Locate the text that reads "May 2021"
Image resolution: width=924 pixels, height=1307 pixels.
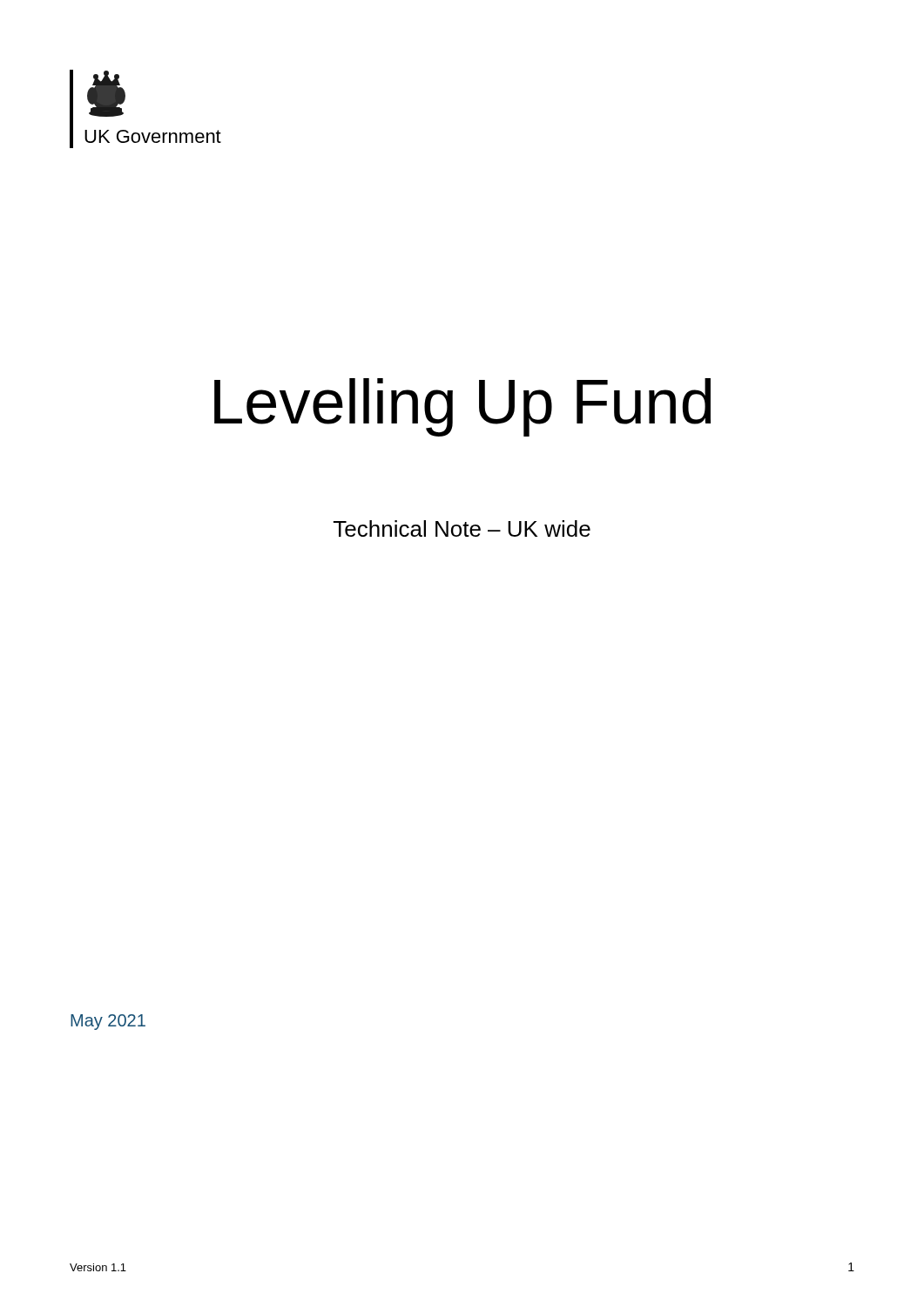coord(108,1020)
